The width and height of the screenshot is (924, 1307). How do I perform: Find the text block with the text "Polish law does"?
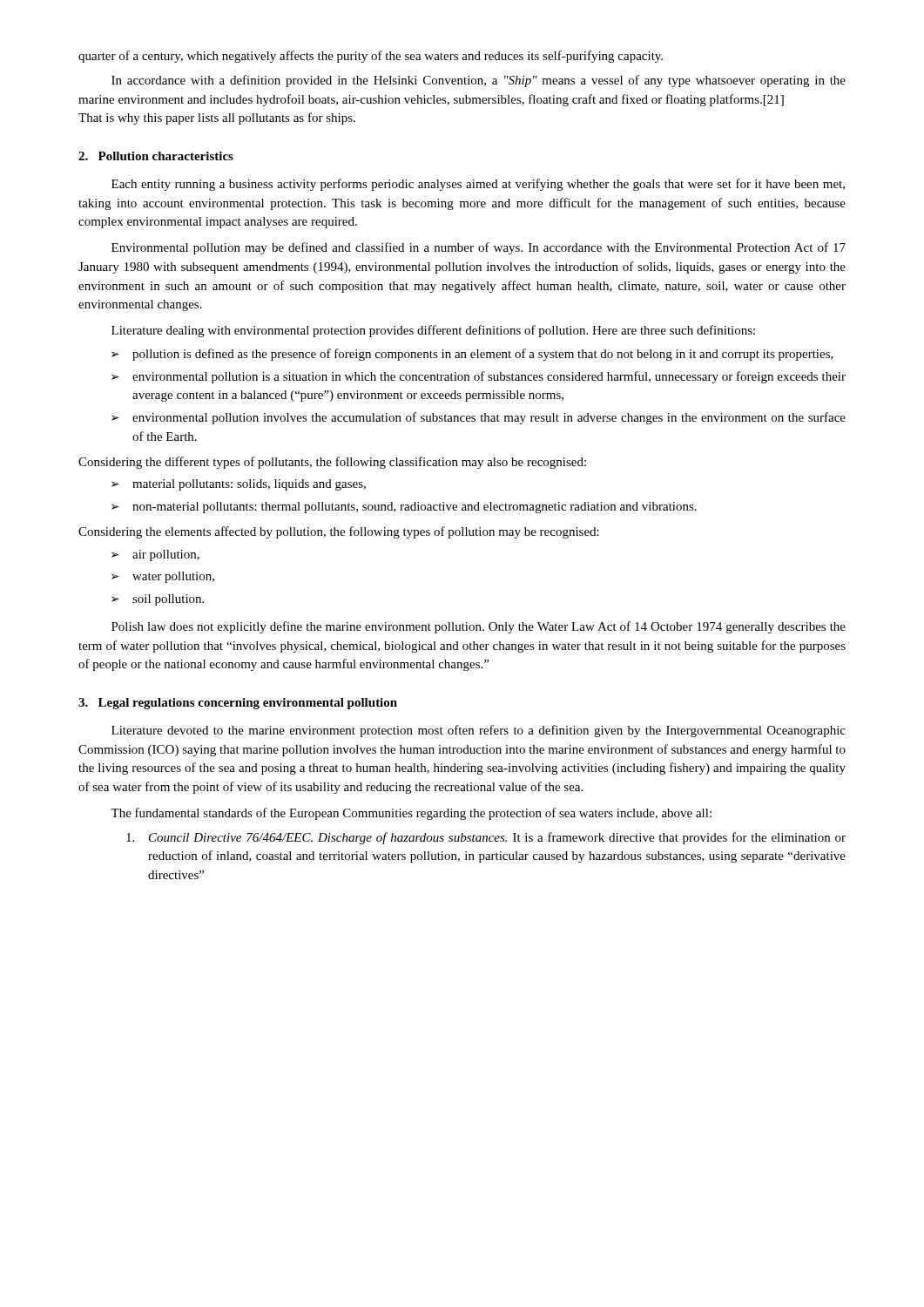[x=462, y=646]
